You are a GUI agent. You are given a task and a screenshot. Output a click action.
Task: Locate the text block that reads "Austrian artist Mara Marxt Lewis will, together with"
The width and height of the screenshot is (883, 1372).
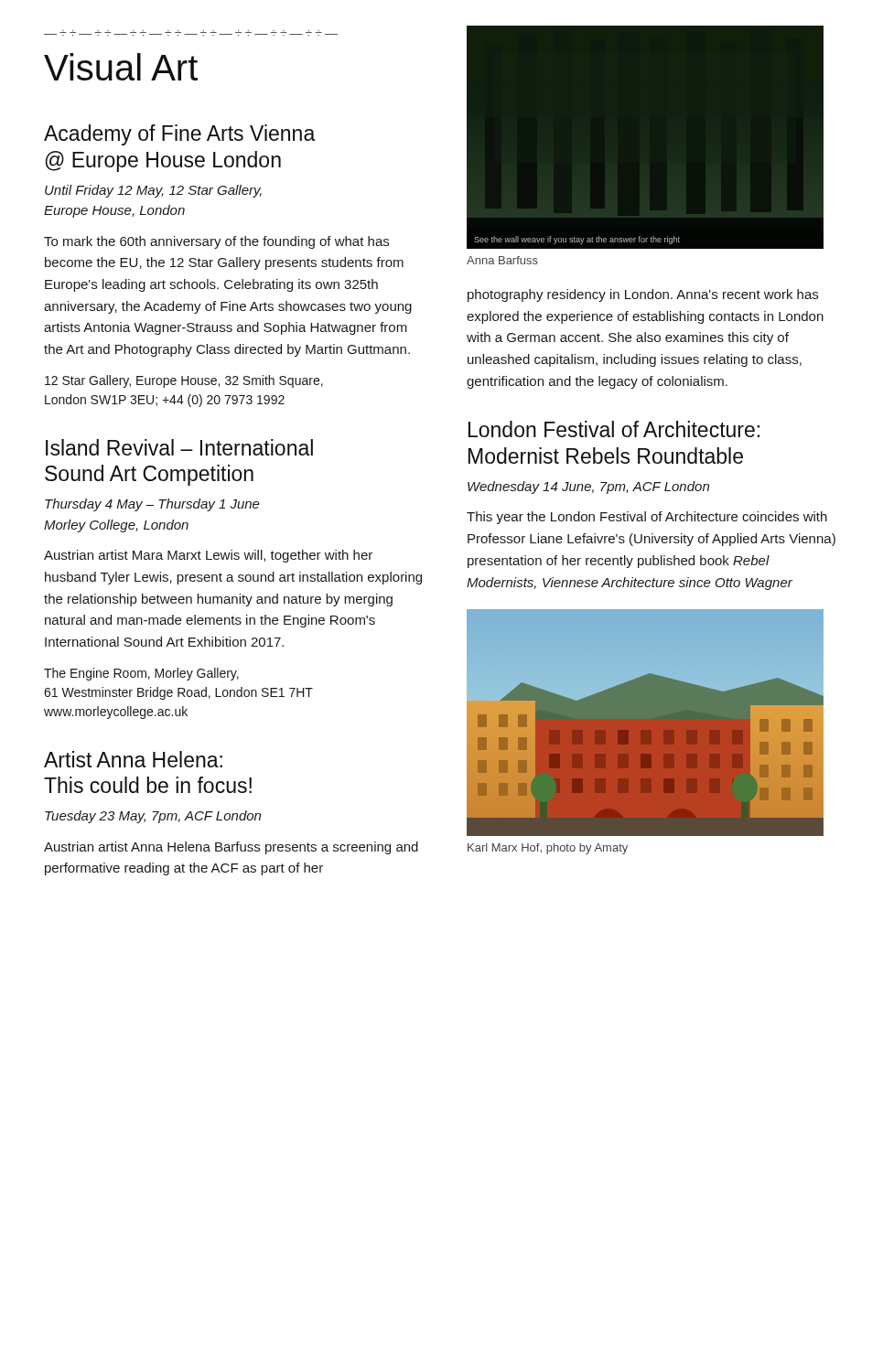233,598
